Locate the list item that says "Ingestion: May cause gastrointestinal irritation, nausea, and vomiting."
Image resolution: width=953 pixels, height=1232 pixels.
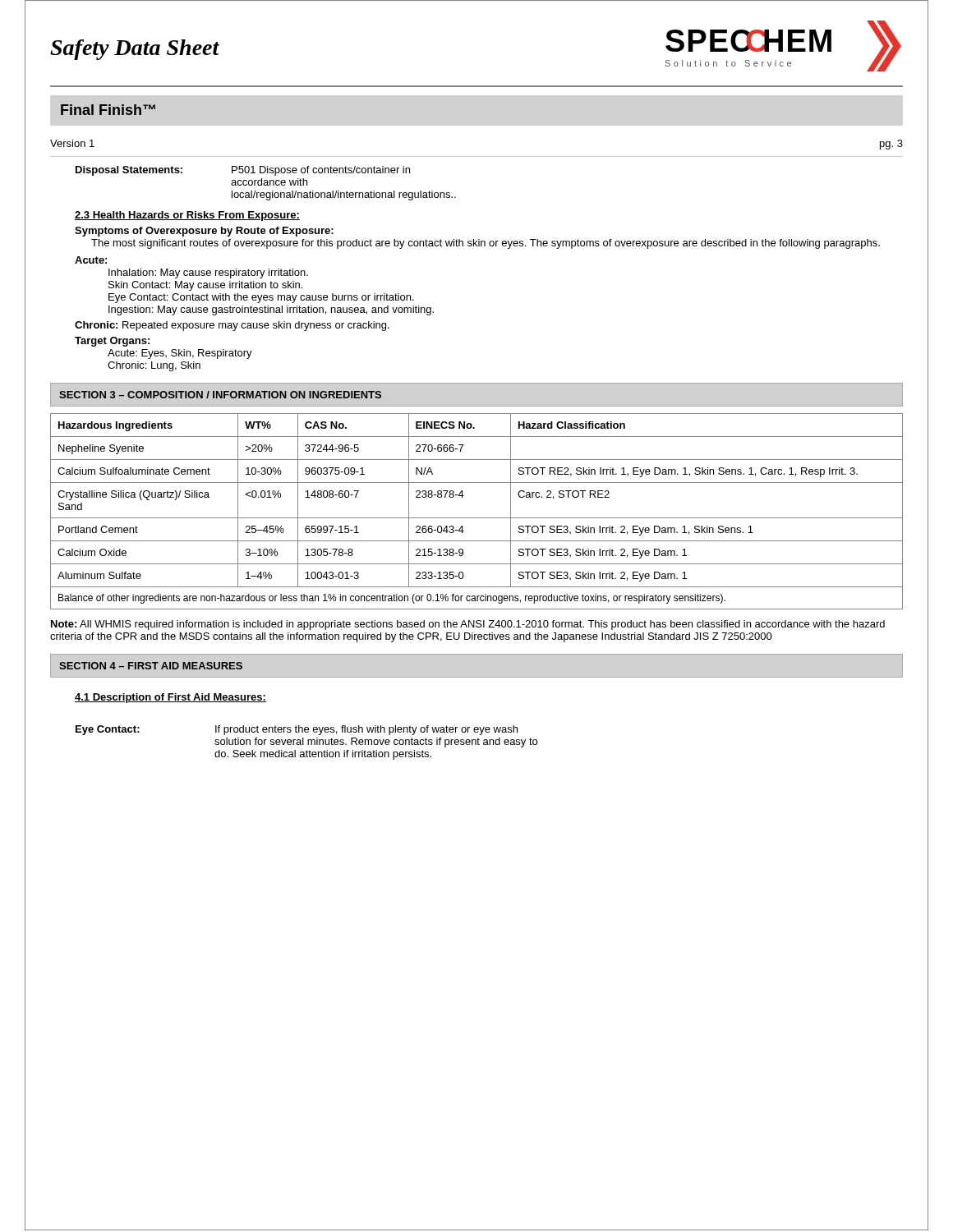[x=271, y=309]
